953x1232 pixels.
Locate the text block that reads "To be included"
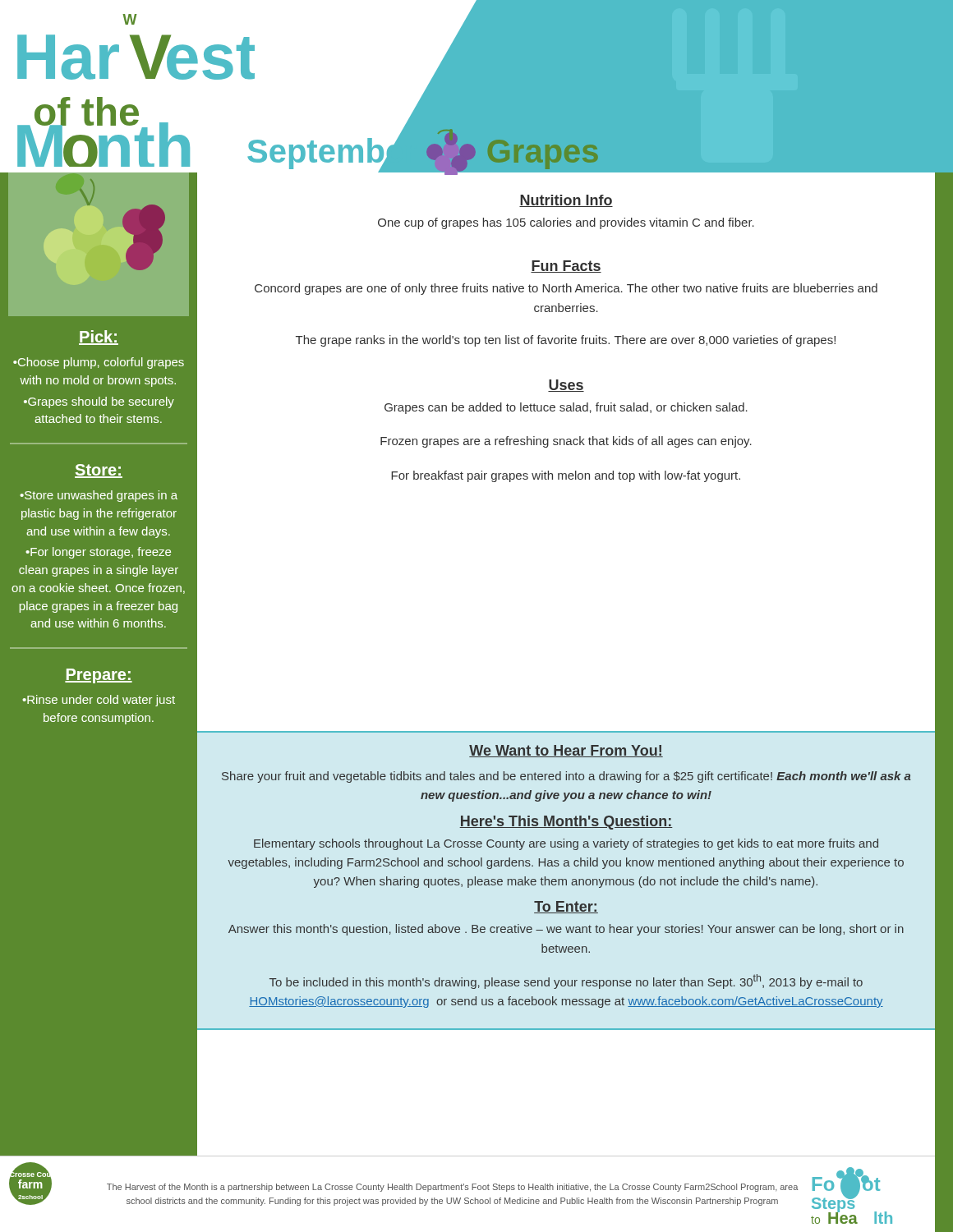566,990
